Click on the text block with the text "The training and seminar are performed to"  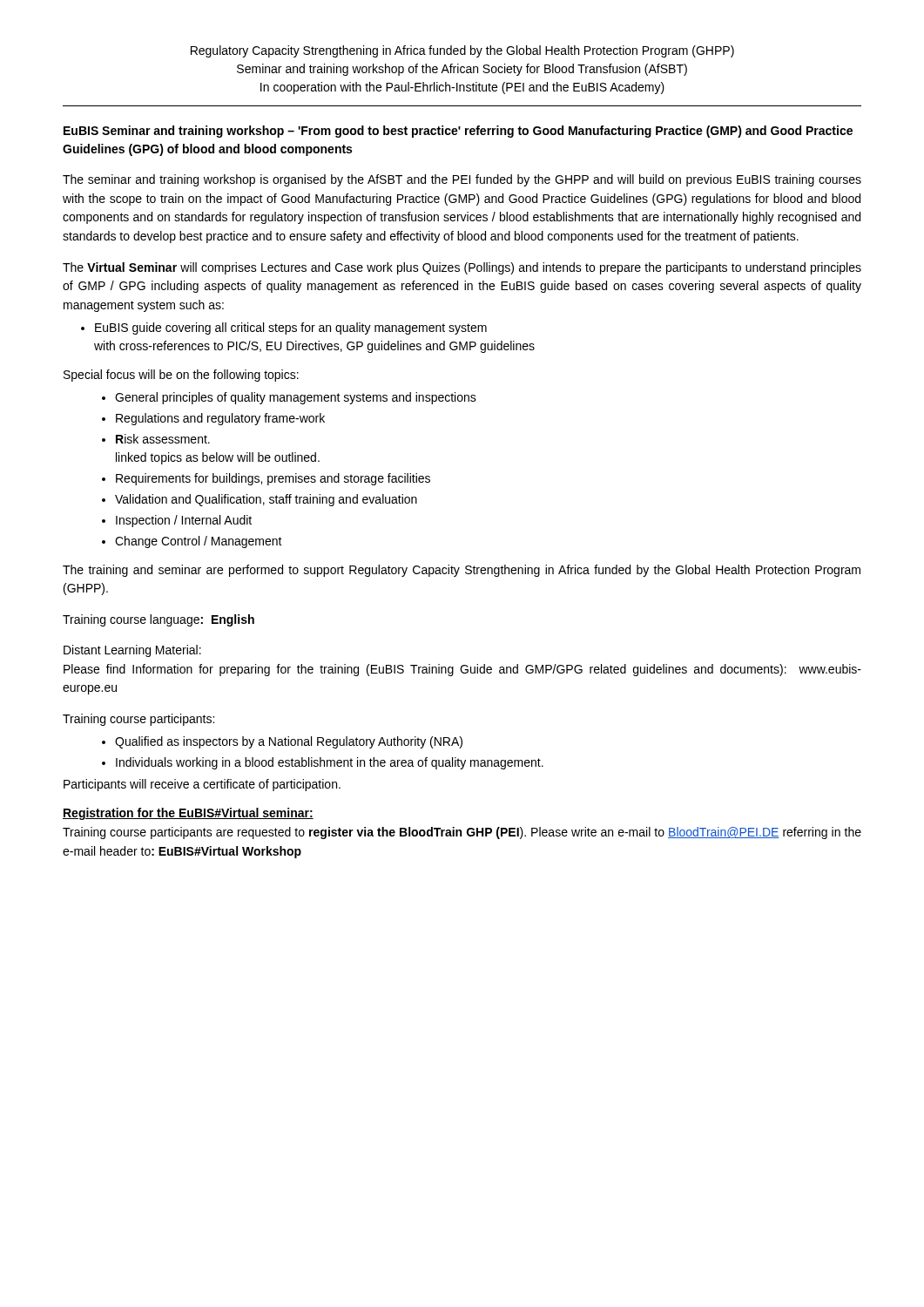pyautogui.click(x=462, y=579)
